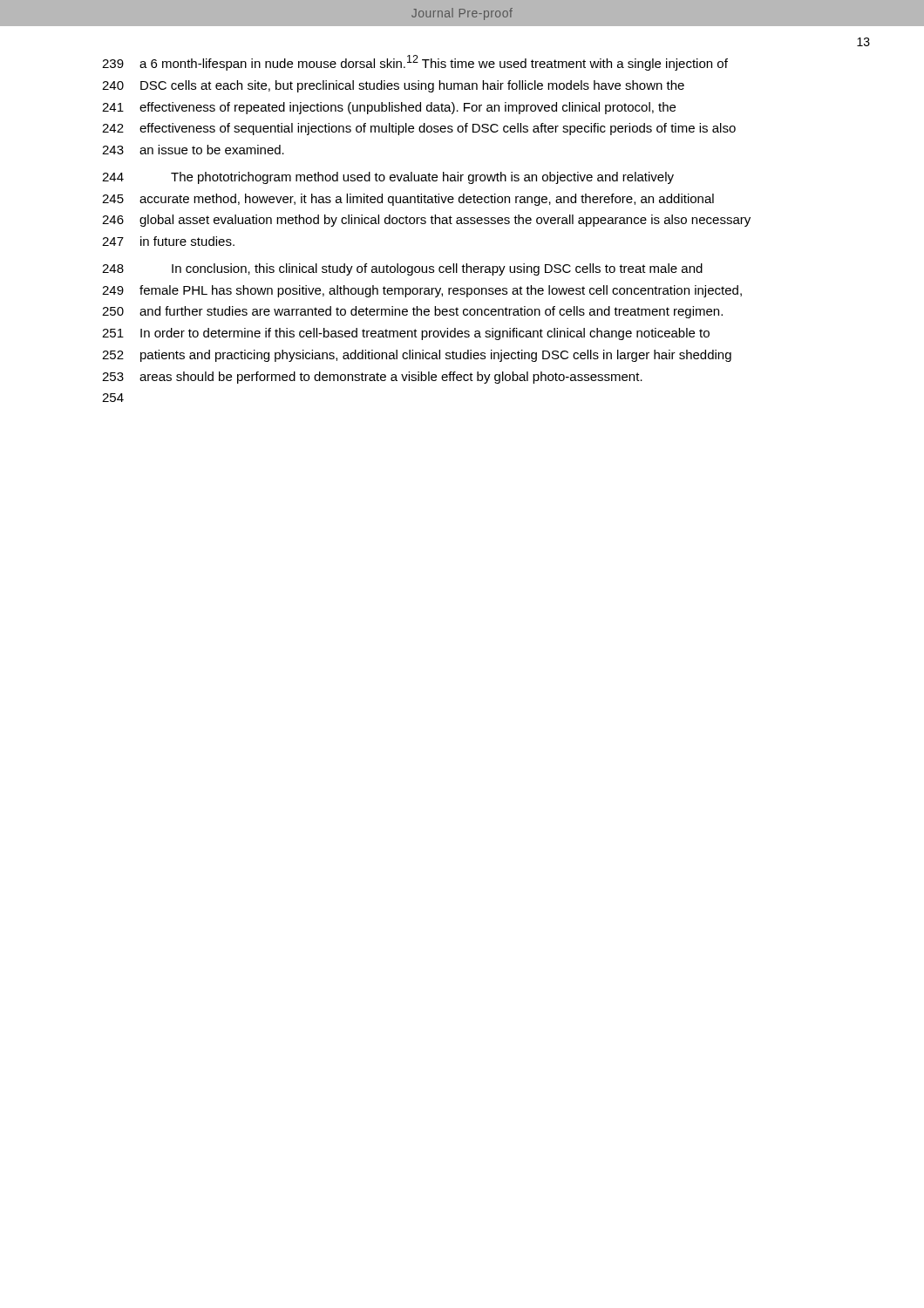Click on the block starting "244 The phototrichogram method used"
924x1308 pixels.
tap(376, 177)
